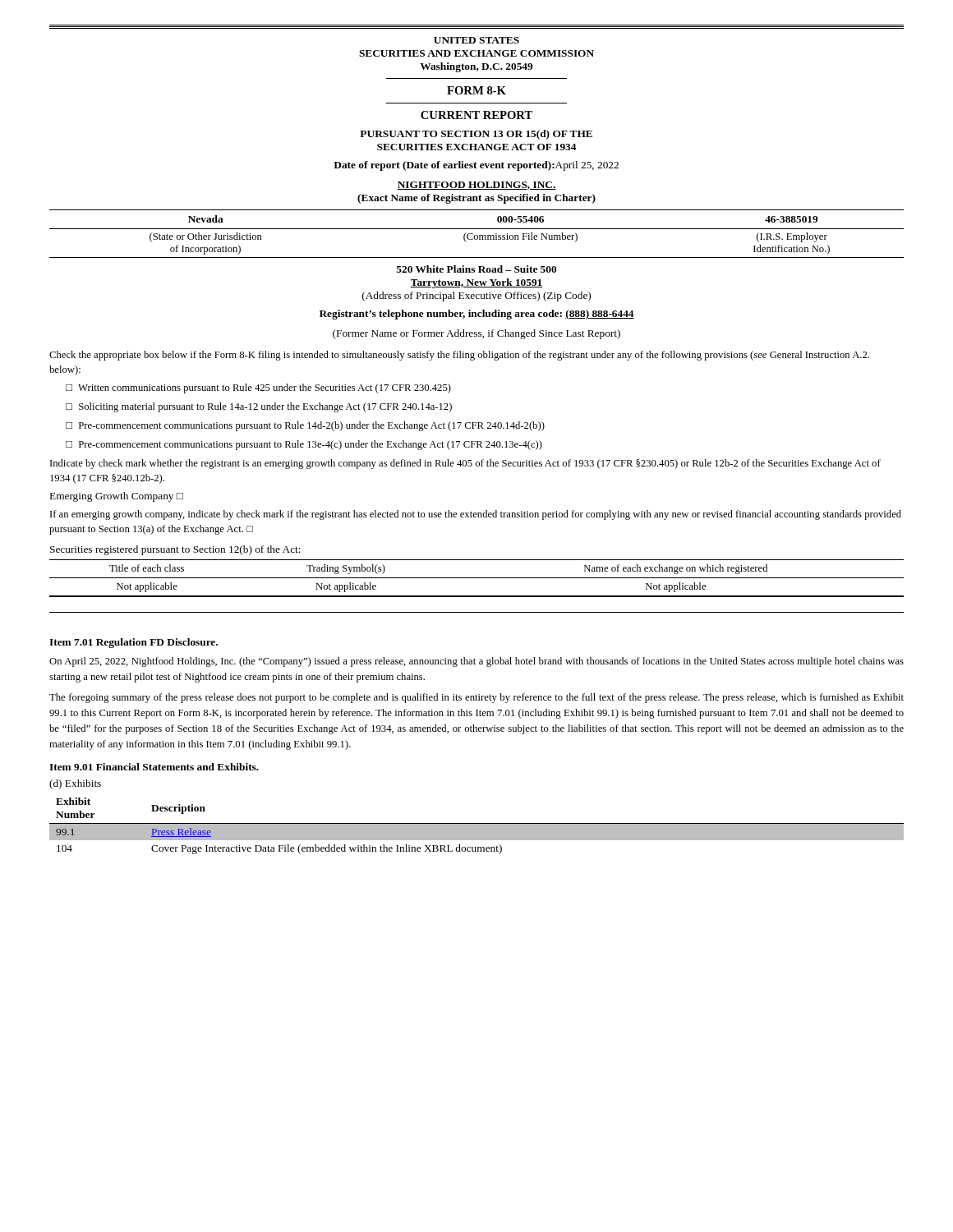Point to the block starting "NIGHTFOOD HOLDINGS, INC. (Exact Name of Registrant"
Image resolution: width=953 pixels, height=1232 pixels.
coord(476,191)
